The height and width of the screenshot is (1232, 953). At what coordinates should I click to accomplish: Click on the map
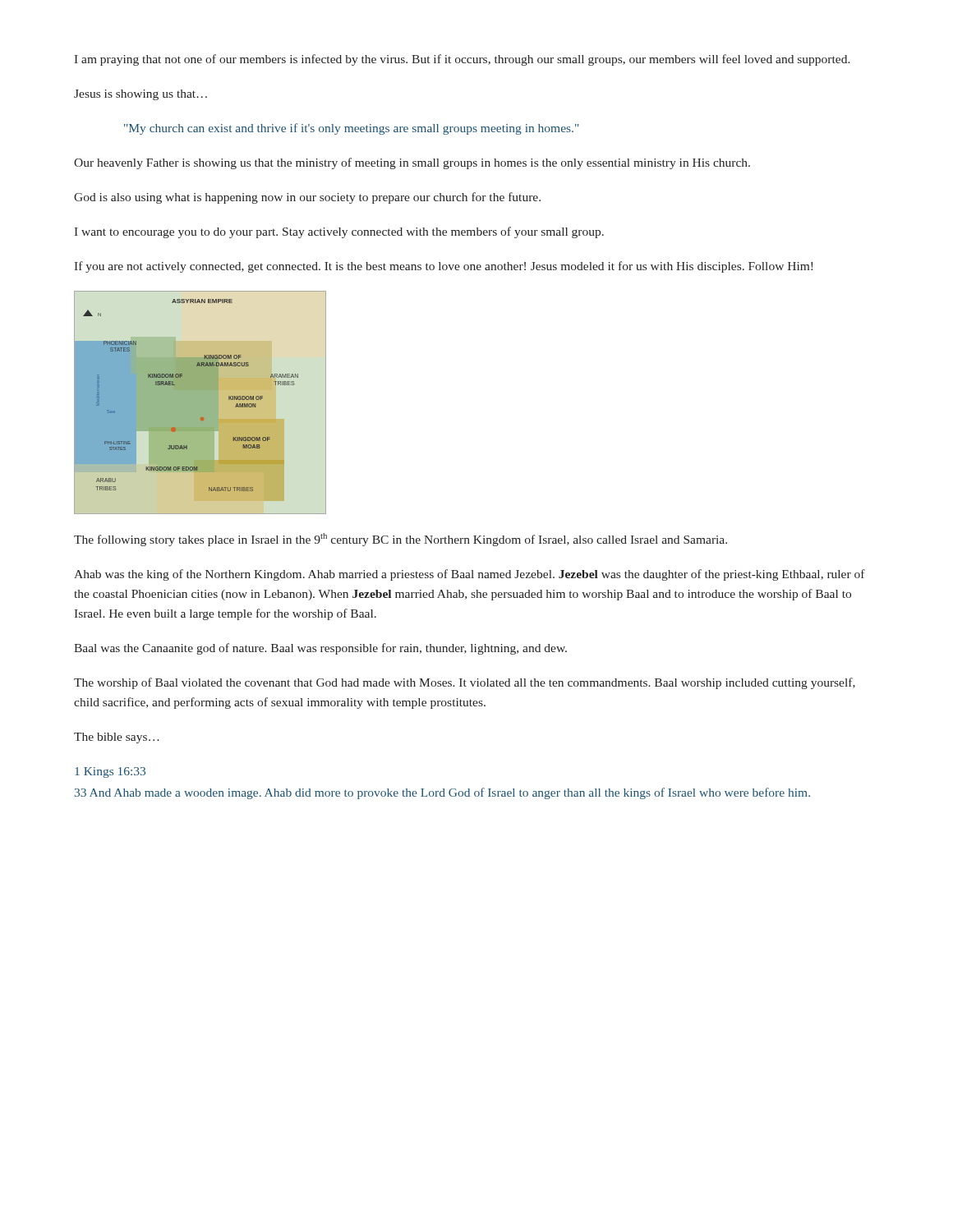point(476,403)
